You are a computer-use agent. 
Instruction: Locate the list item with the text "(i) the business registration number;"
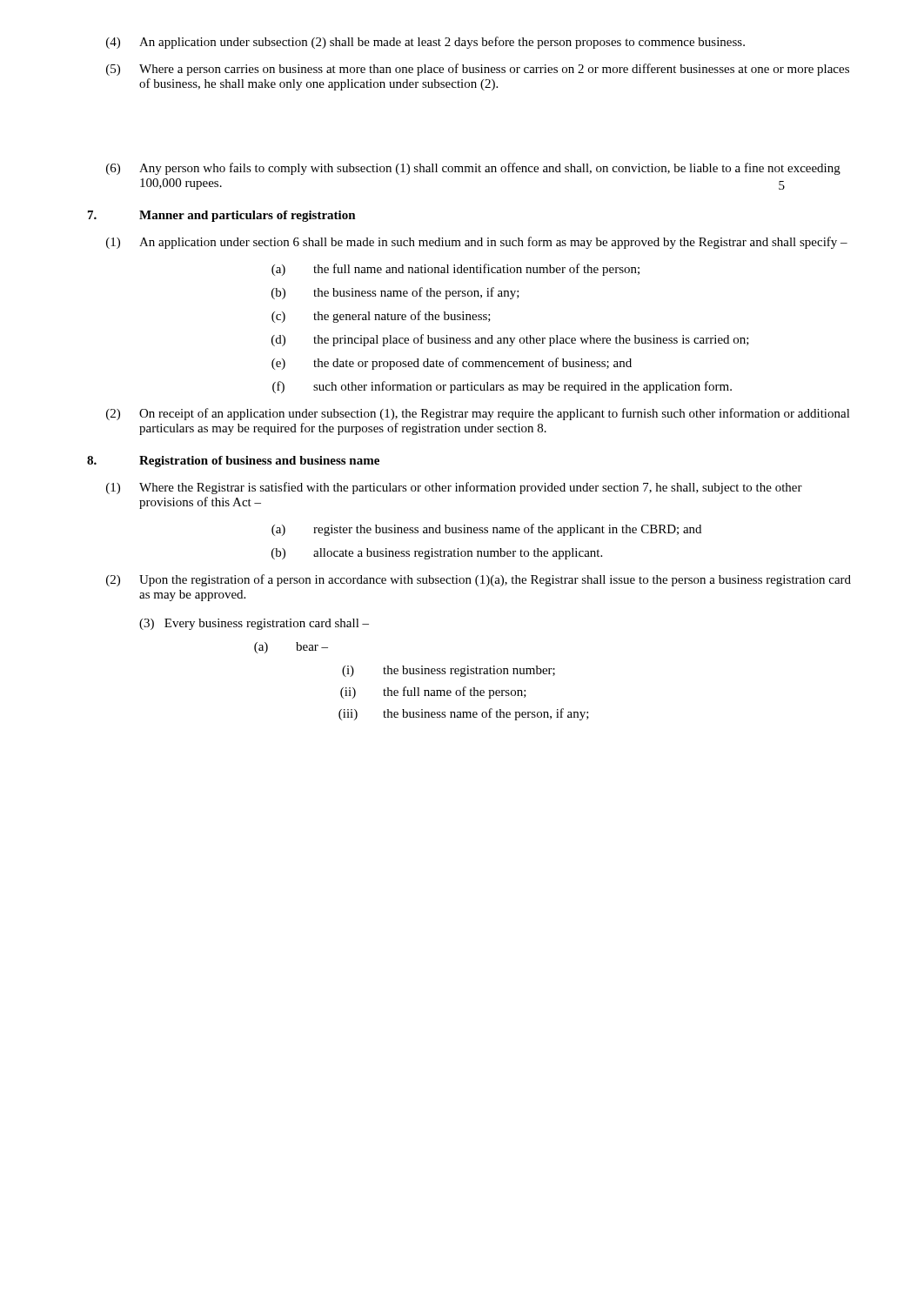(449, 671)
